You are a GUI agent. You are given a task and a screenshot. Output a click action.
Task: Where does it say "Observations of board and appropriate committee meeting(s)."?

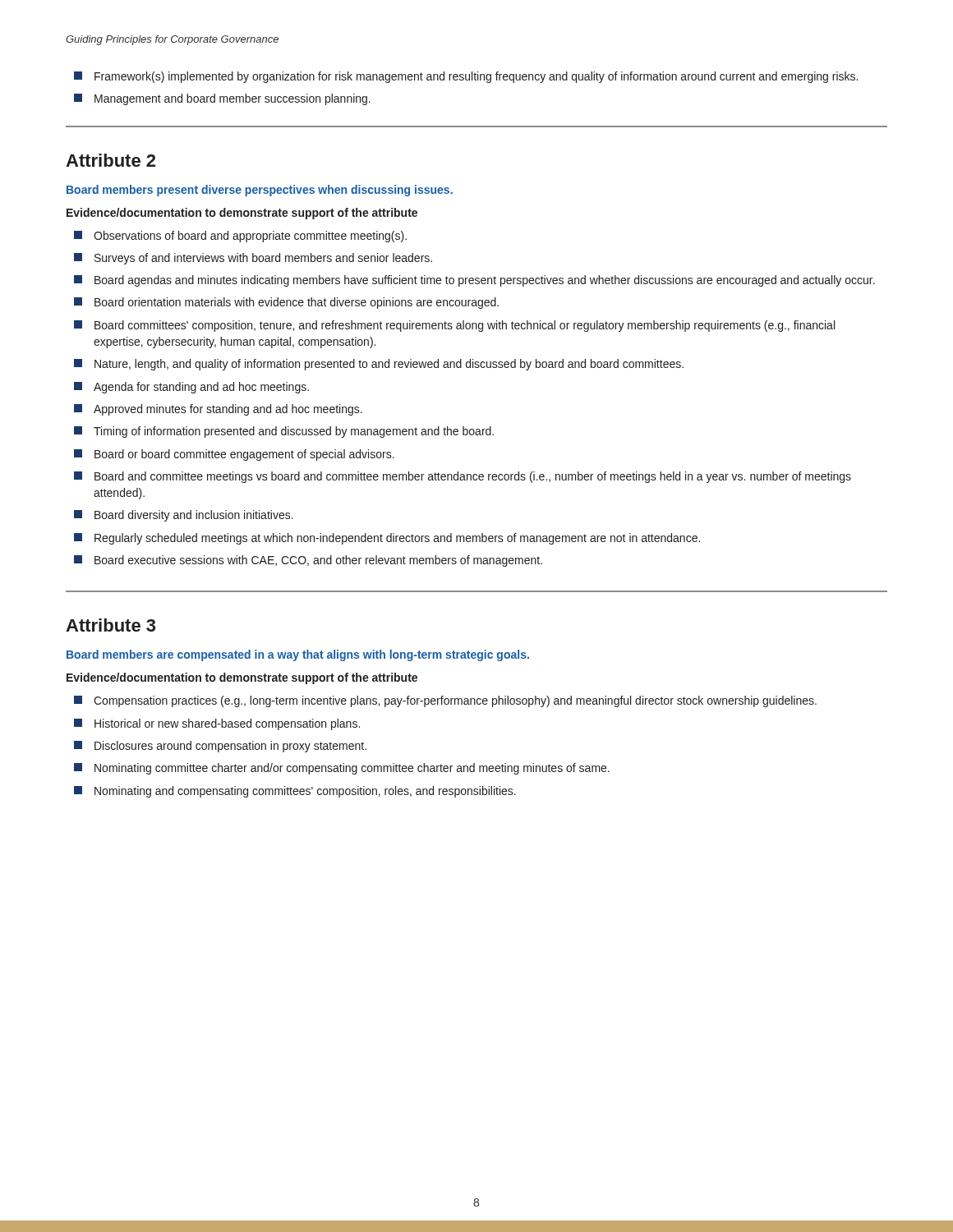click(x=240, y=237)
